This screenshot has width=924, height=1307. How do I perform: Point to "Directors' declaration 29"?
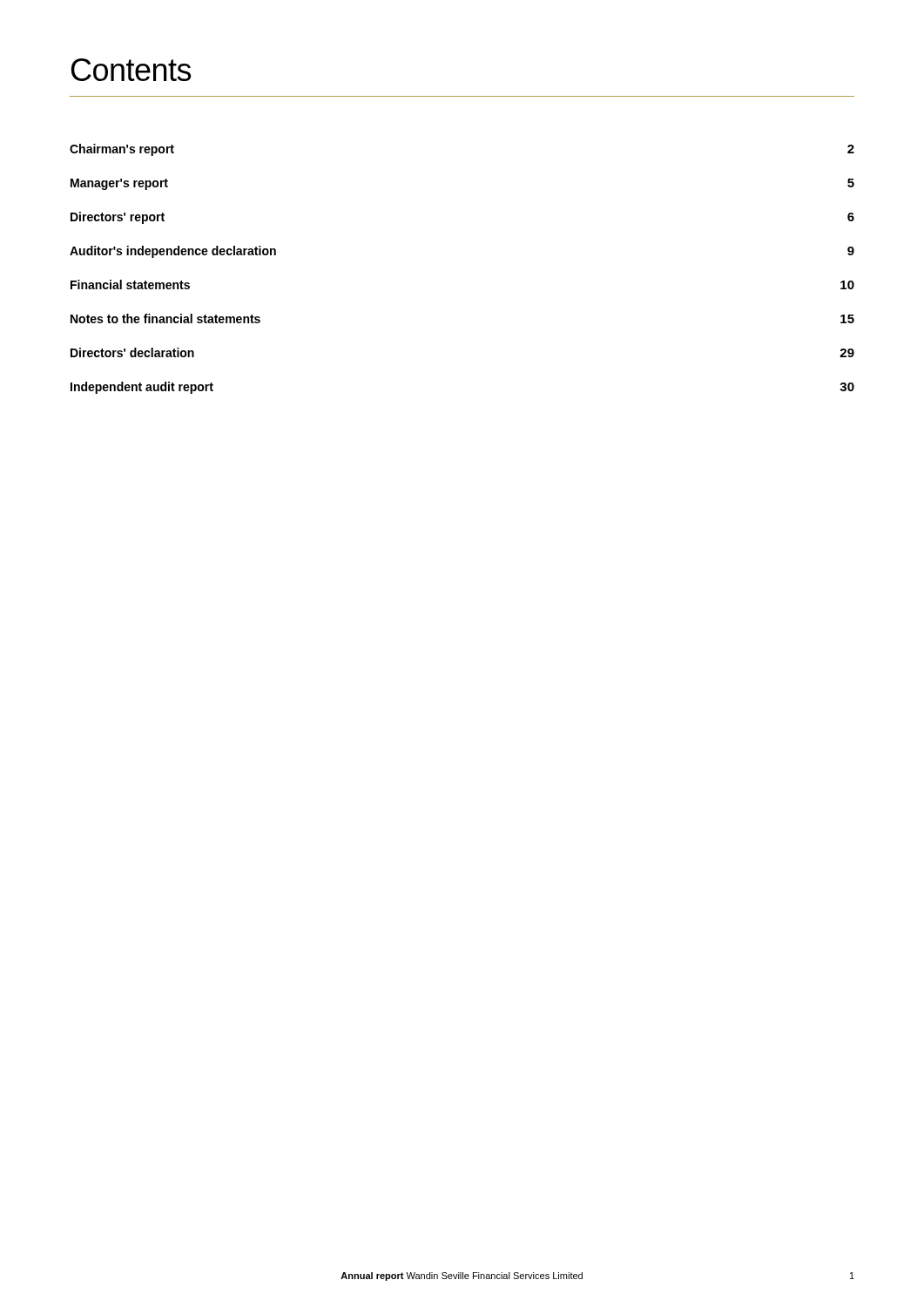[133, 352]
